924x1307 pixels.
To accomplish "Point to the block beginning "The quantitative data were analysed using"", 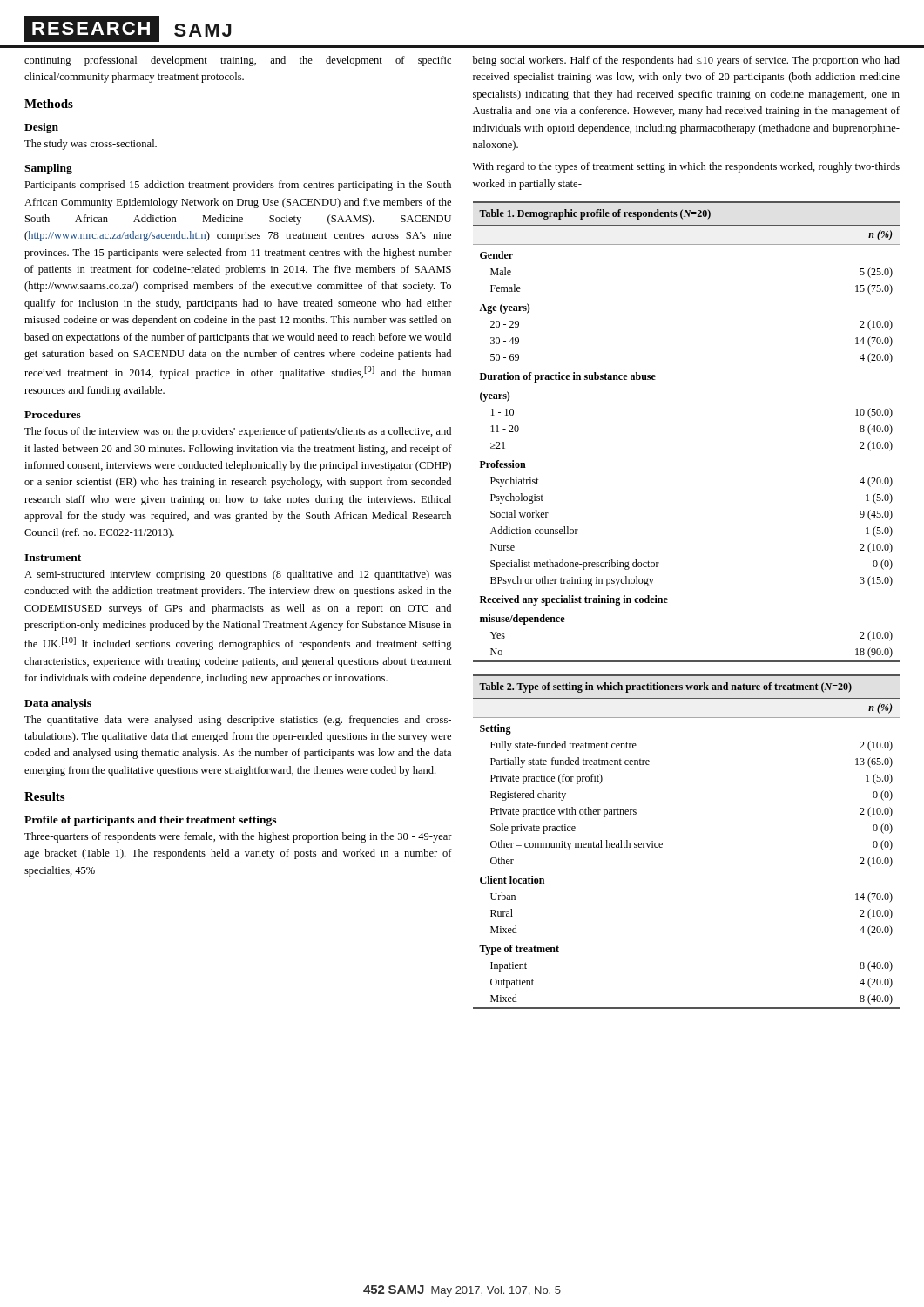I will [x=238, y=745].
